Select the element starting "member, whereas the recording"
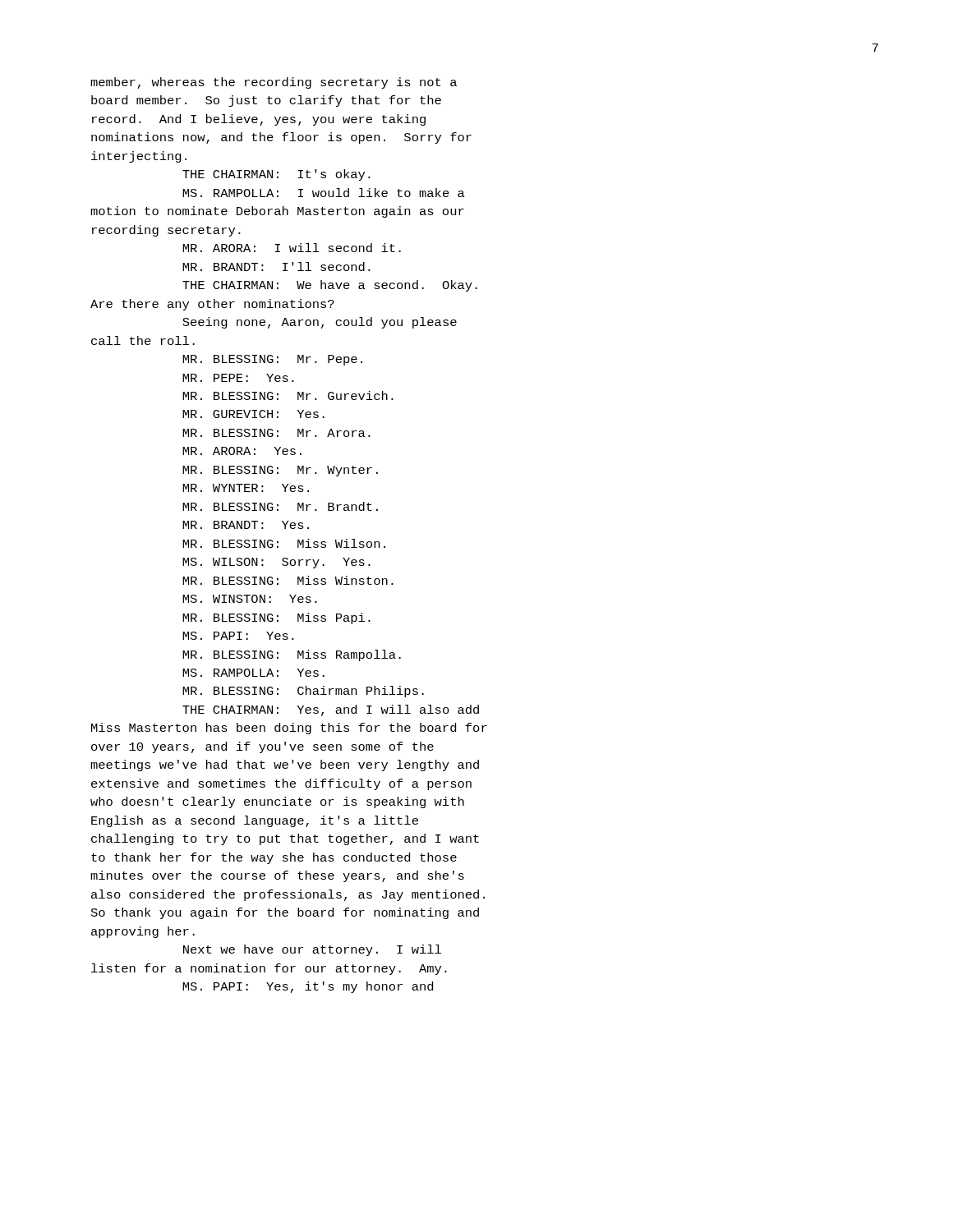The width and height of the screenshot is (953, 1232). coord(289,535)
